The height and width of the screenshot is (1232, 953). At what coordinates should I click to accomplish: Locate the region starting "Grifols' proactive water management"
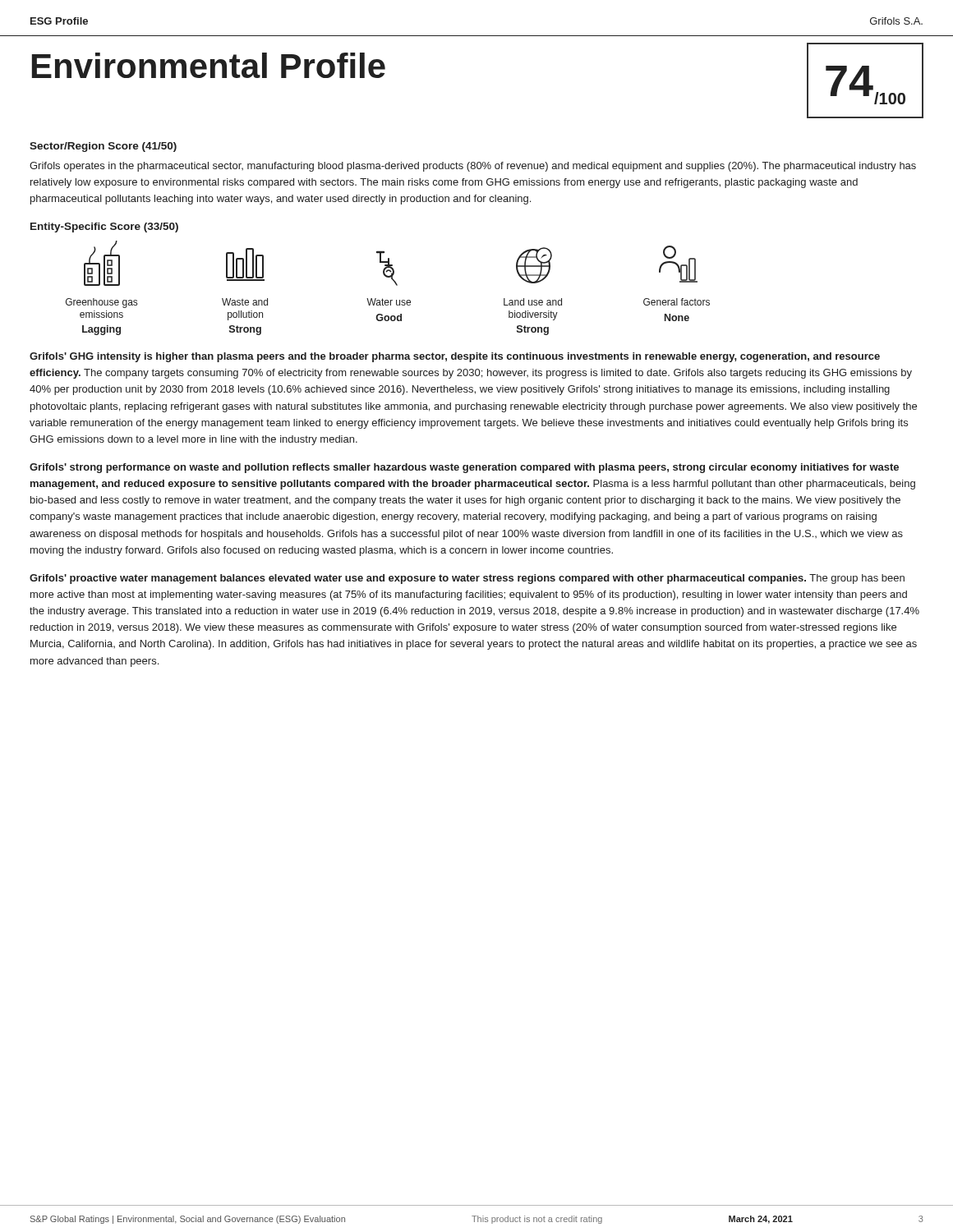(474, 619)
